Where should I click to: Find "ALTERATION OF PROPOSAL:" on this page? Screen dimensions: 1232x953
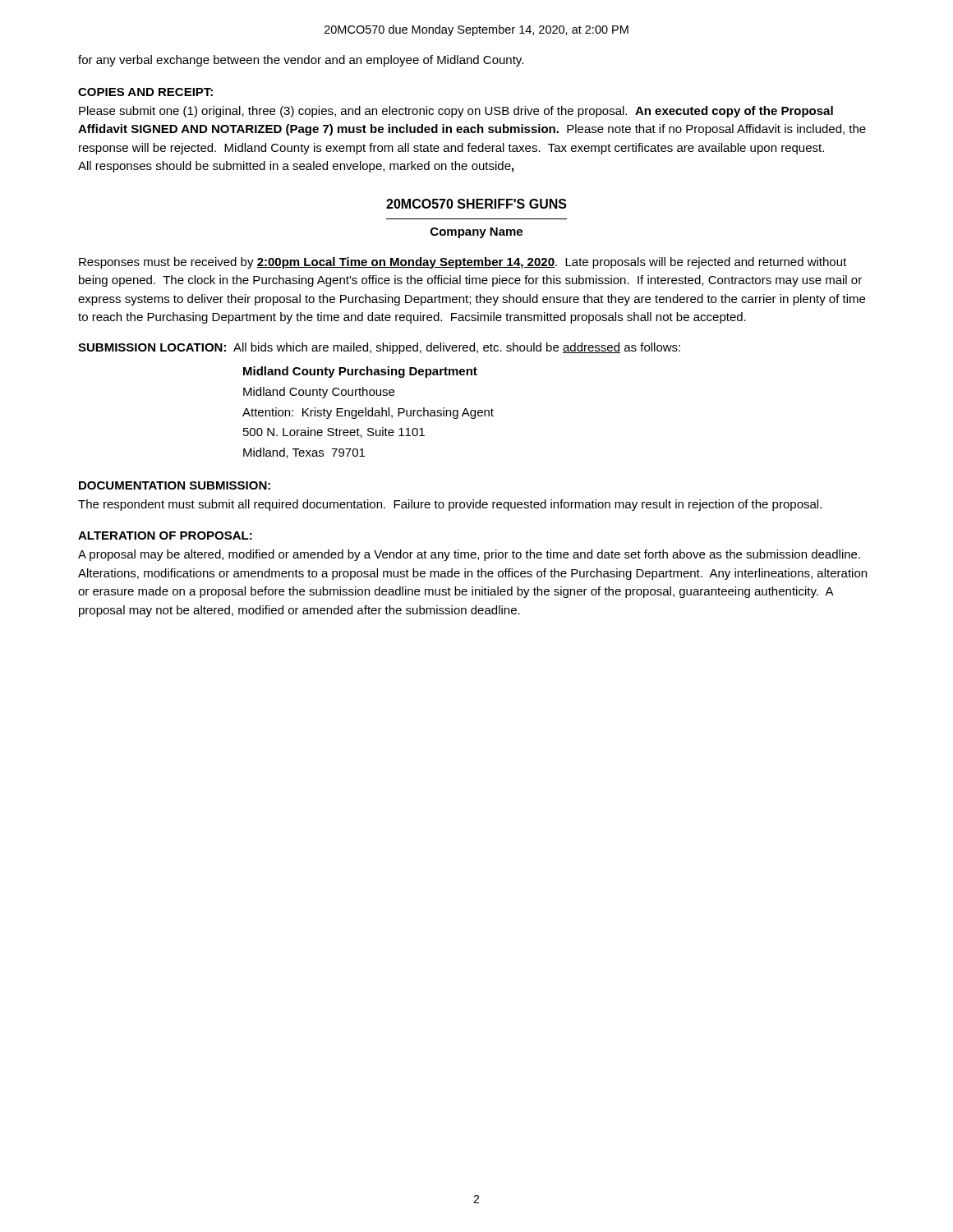click(x=165, y=535)
